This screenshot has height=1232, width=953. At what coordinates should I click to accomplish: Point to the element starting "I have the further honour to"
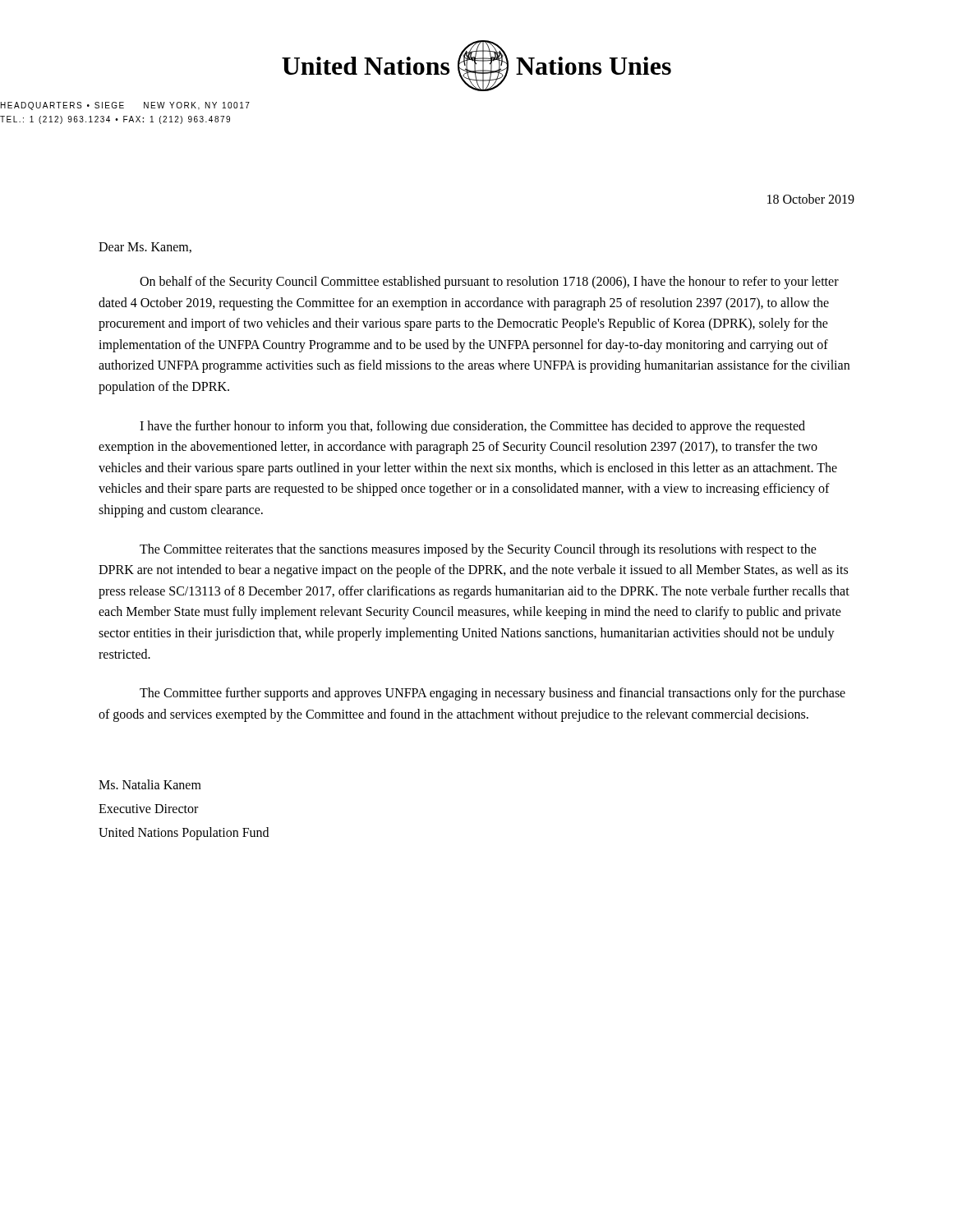[x=468, y=468]
